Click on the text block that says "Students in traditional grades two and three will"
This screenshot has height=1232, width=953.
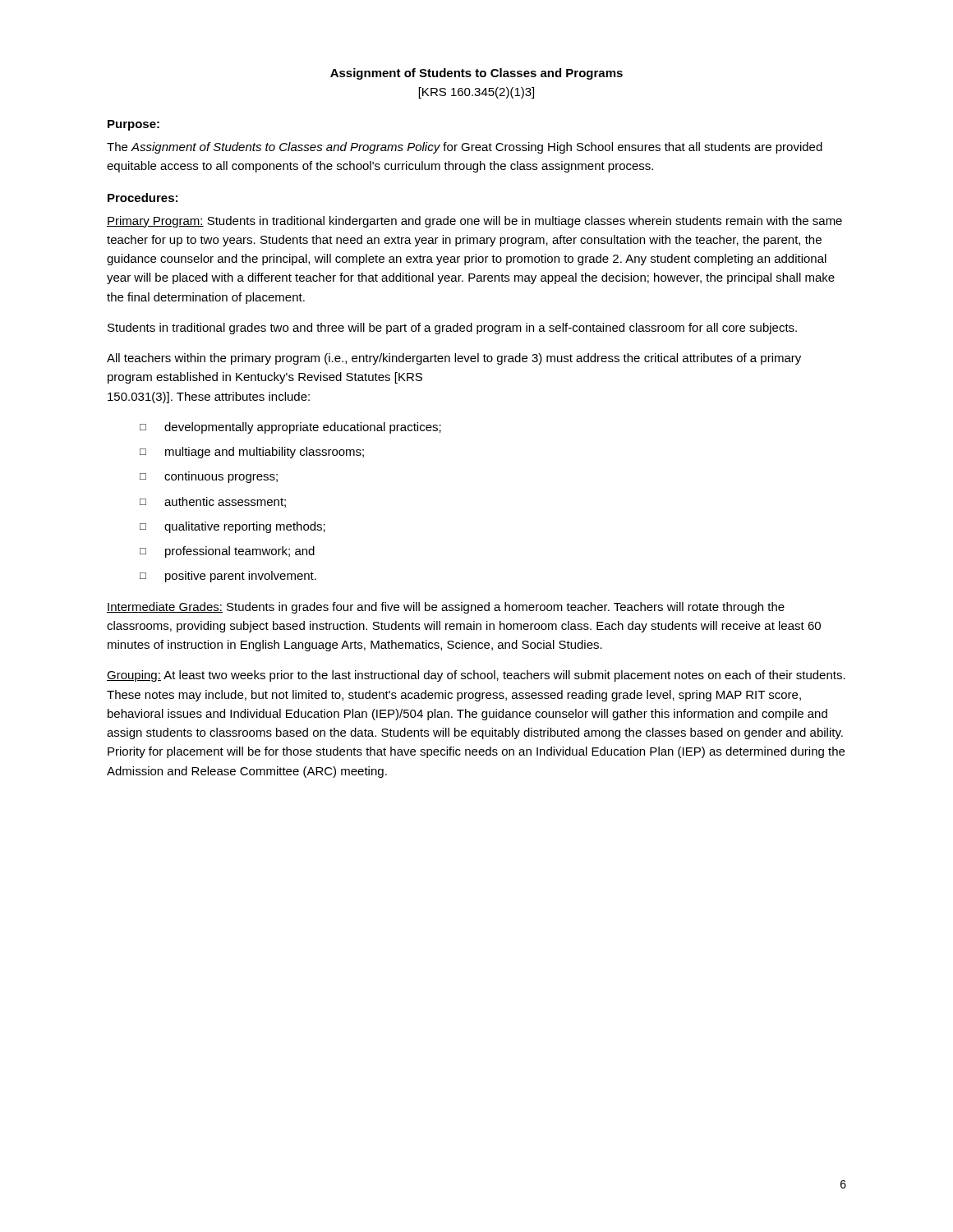(x=452, y=327)
